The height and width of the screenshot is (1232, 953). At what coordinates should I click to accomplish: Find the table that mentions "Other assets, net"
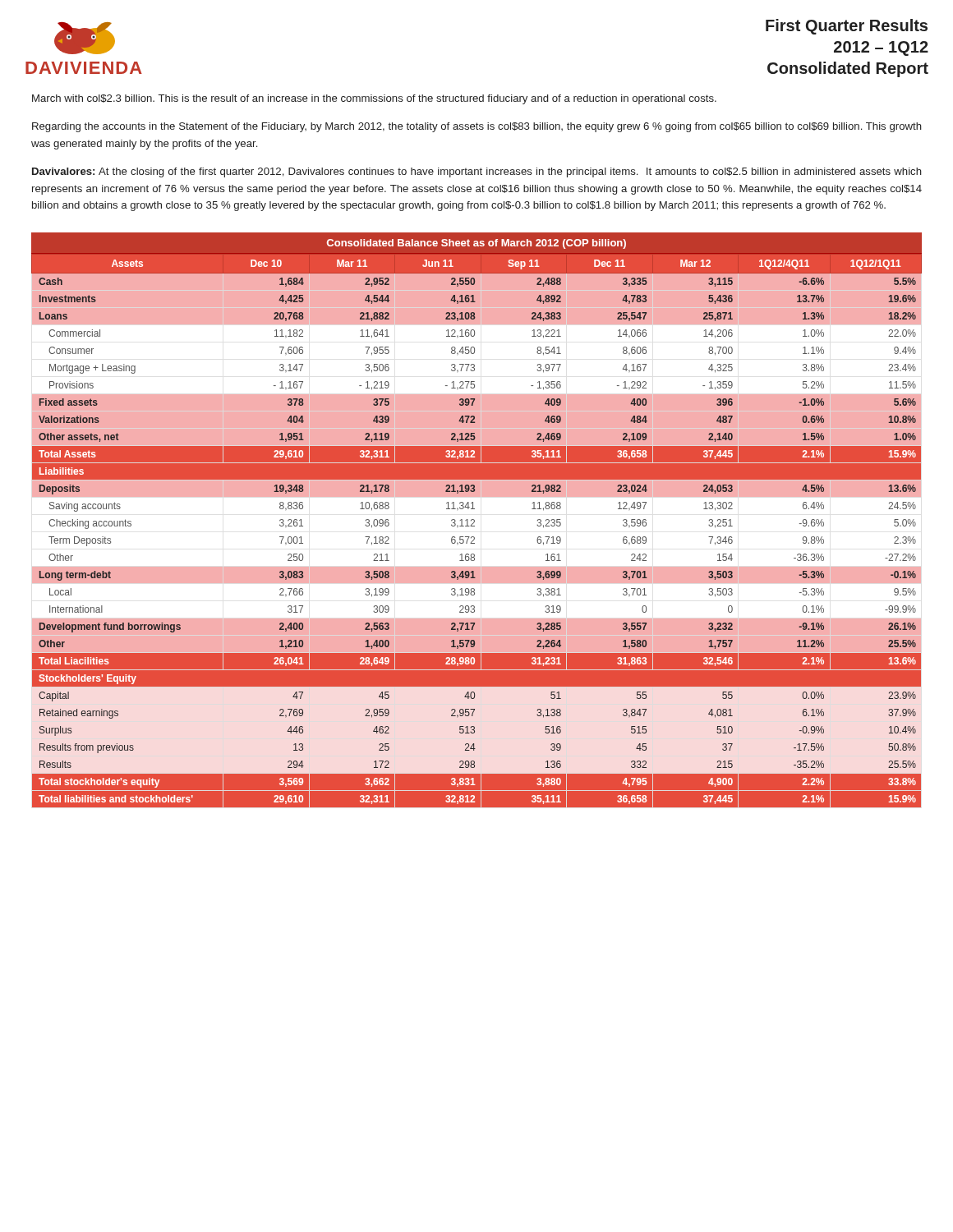point(476,520)
